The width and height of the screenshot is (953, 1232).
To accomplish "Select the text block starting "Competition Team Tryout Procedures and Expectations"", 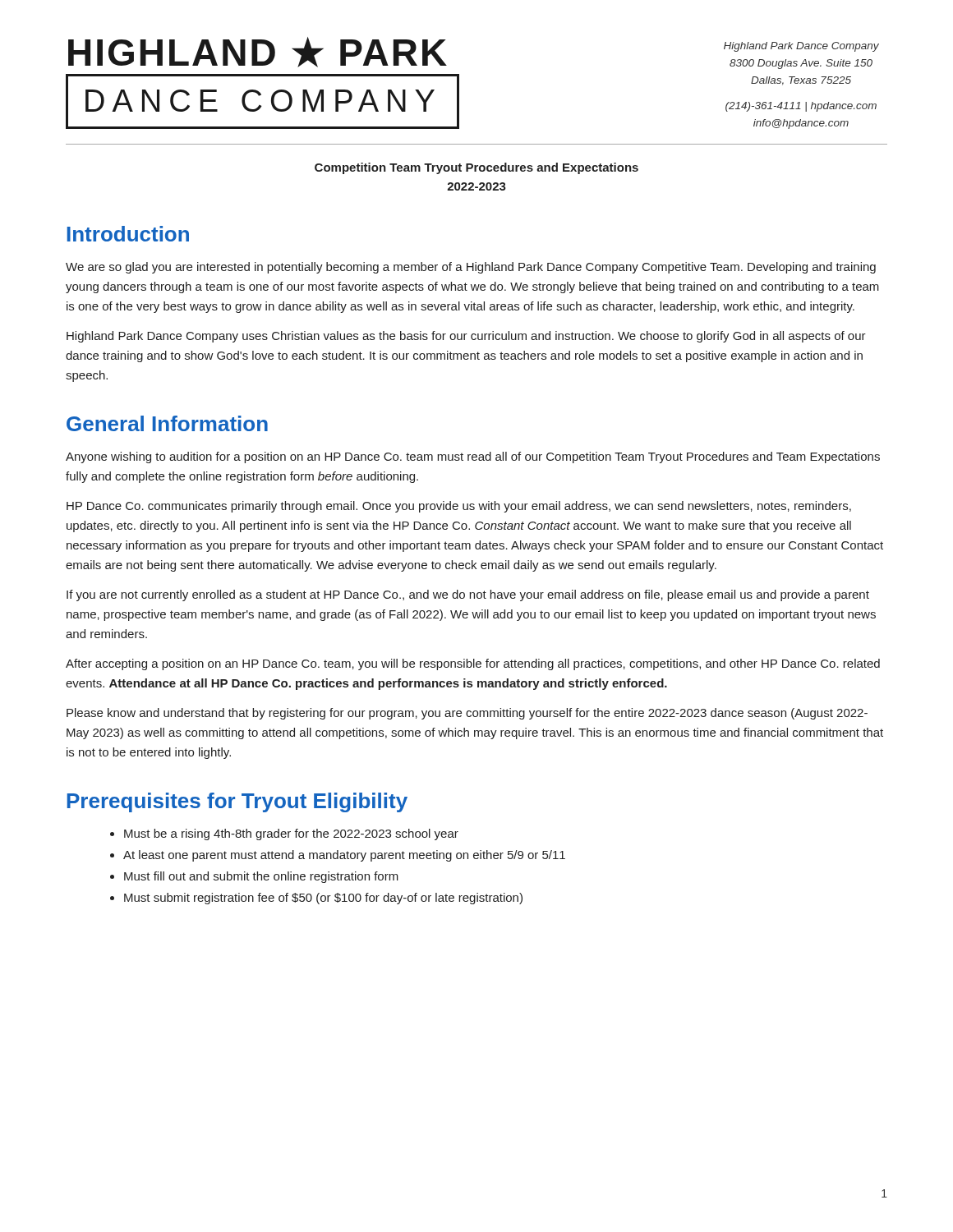I will tap(476, 176).
